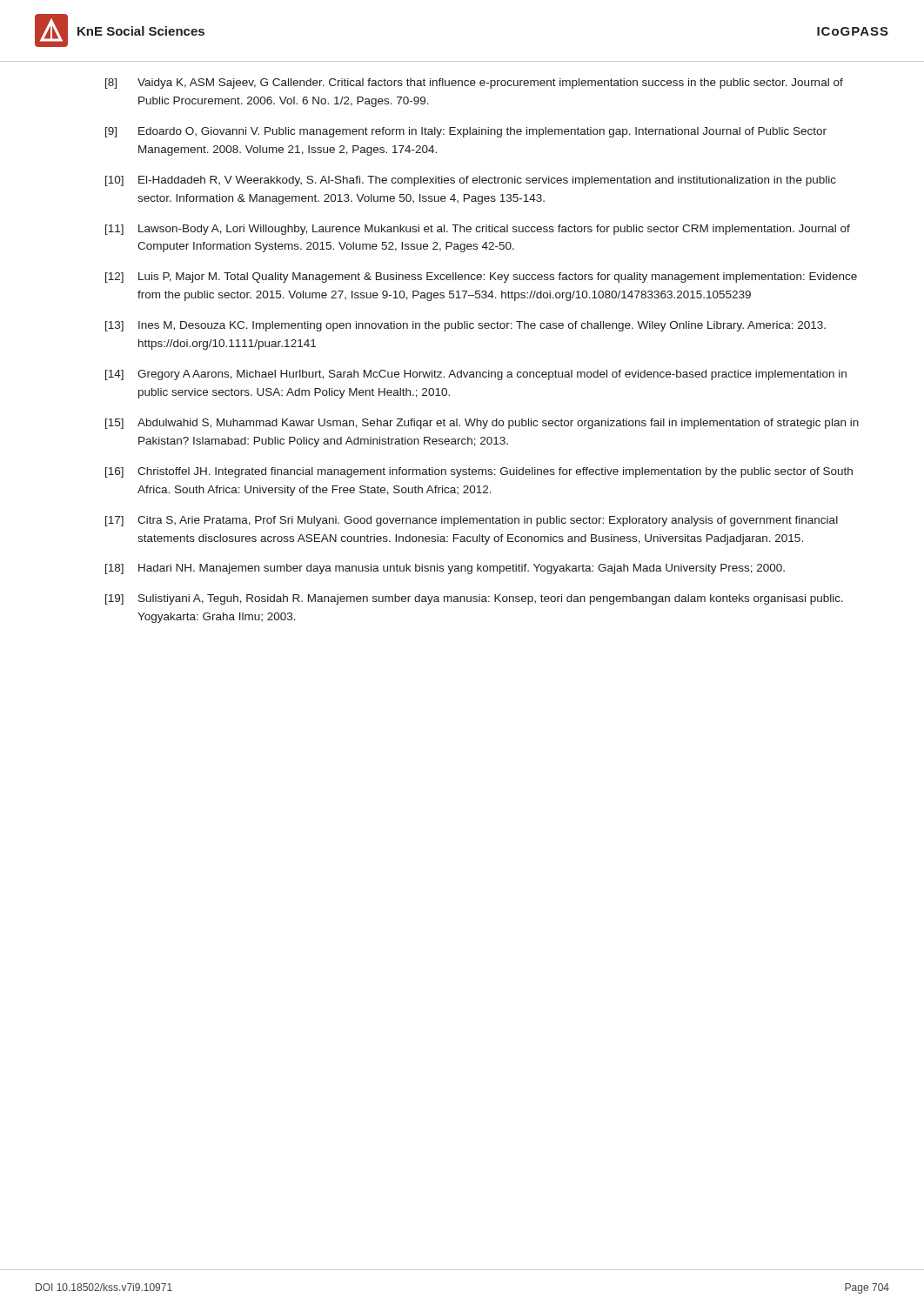Locate the list item with the text "[19] Sulistiyani A, Teguh, Rosidah R."
Screen dimensions: 1305x924
tap(488, 608)
